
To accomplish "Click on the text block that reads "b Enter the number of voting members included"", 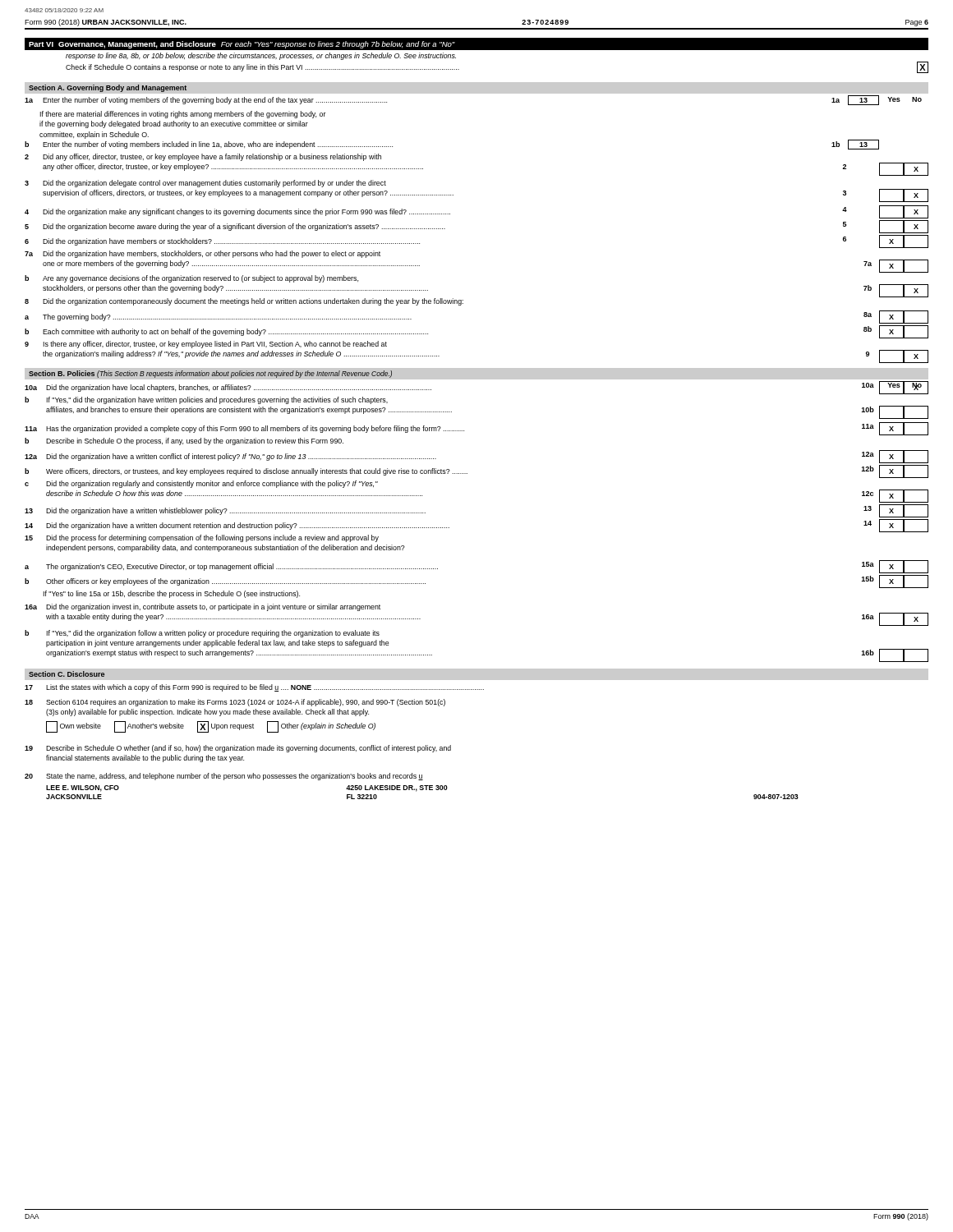I will pos(219,144).
